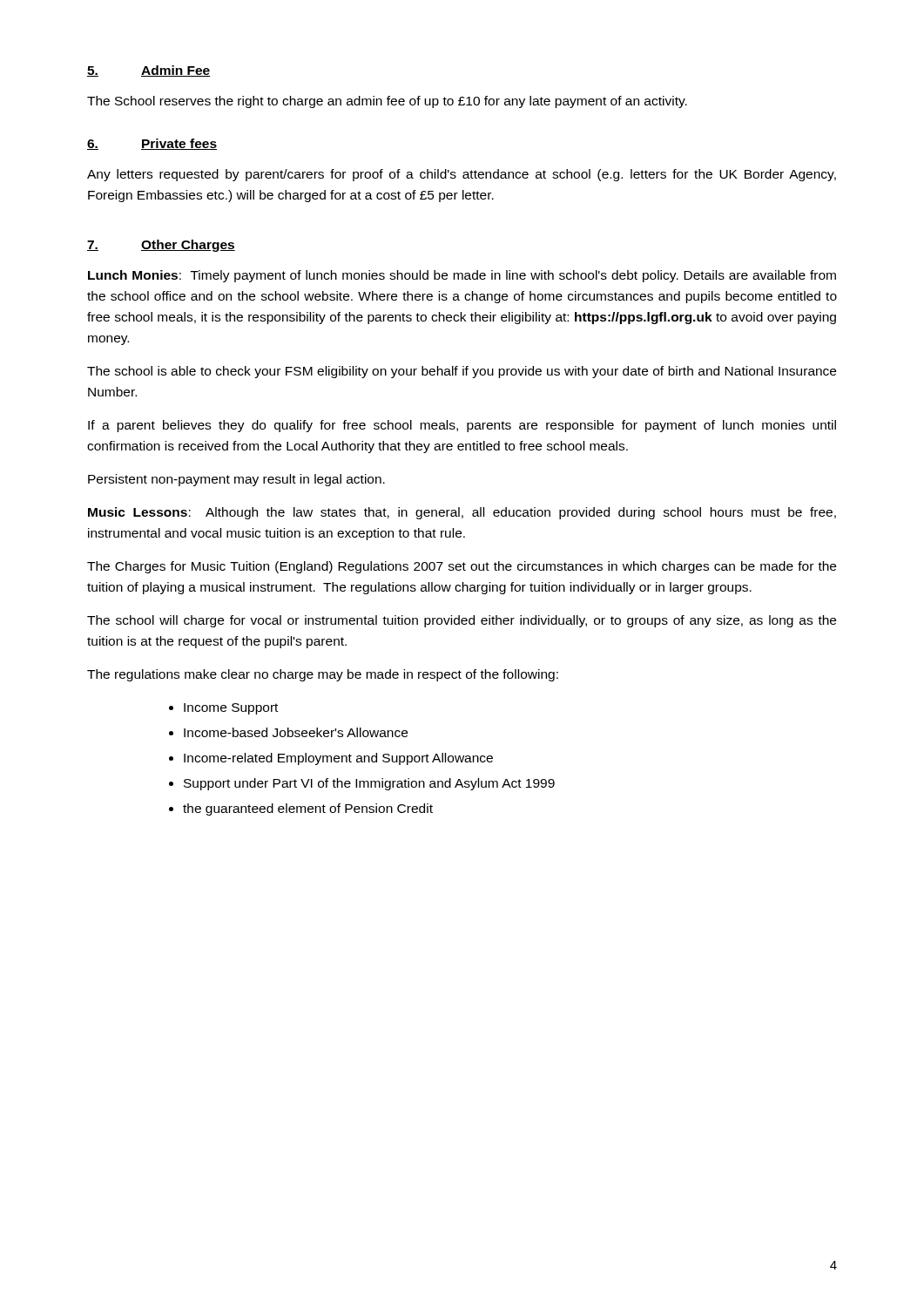Image resolution: width=924 pixels, height=1307 pixels.
Task: Click on the block starting "Any letters requested"
Action: pyautogui.click(x=462, y=184)
